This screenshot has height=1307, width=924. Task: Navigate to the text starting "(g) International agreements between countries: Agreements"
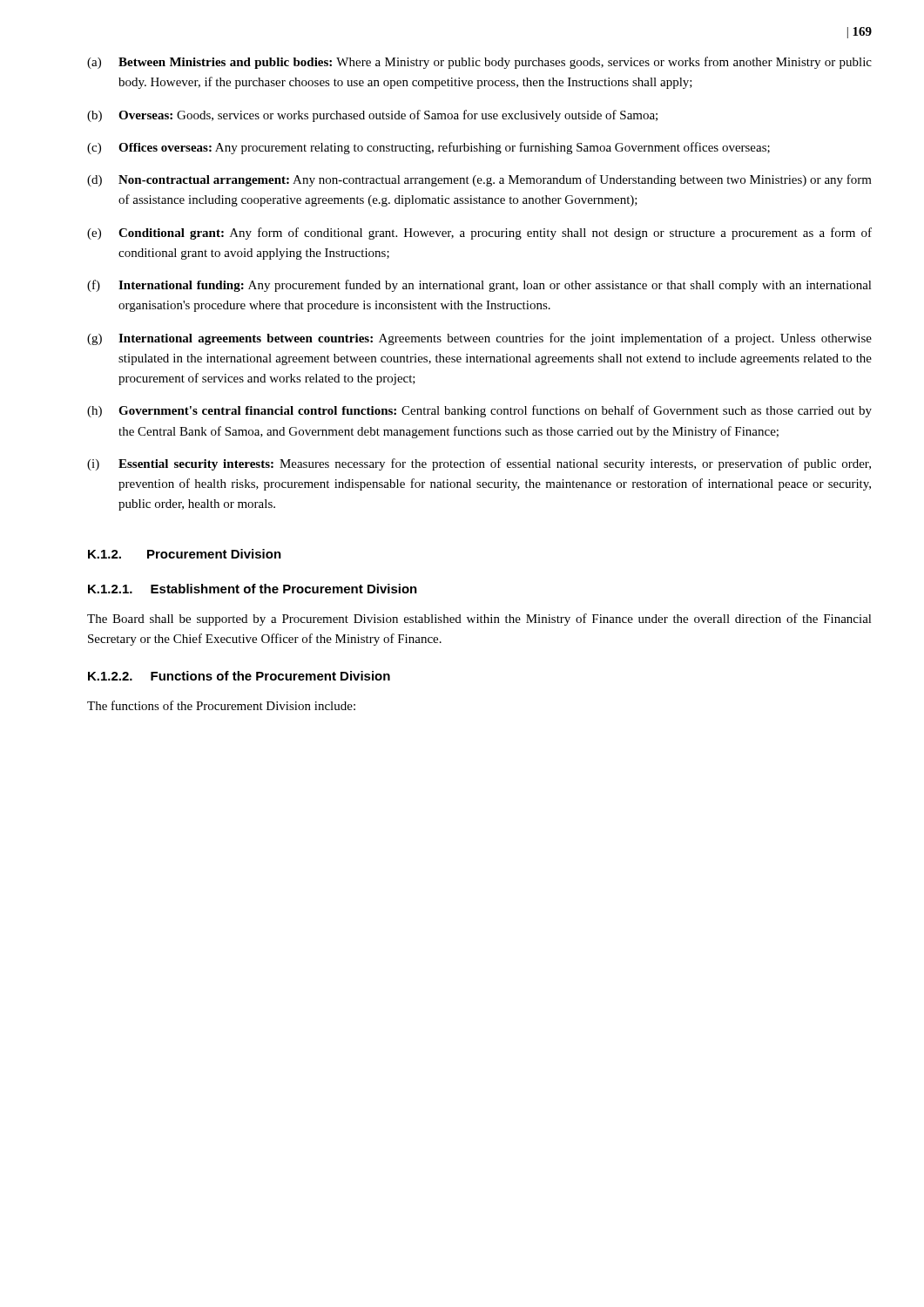pos(479,358)
